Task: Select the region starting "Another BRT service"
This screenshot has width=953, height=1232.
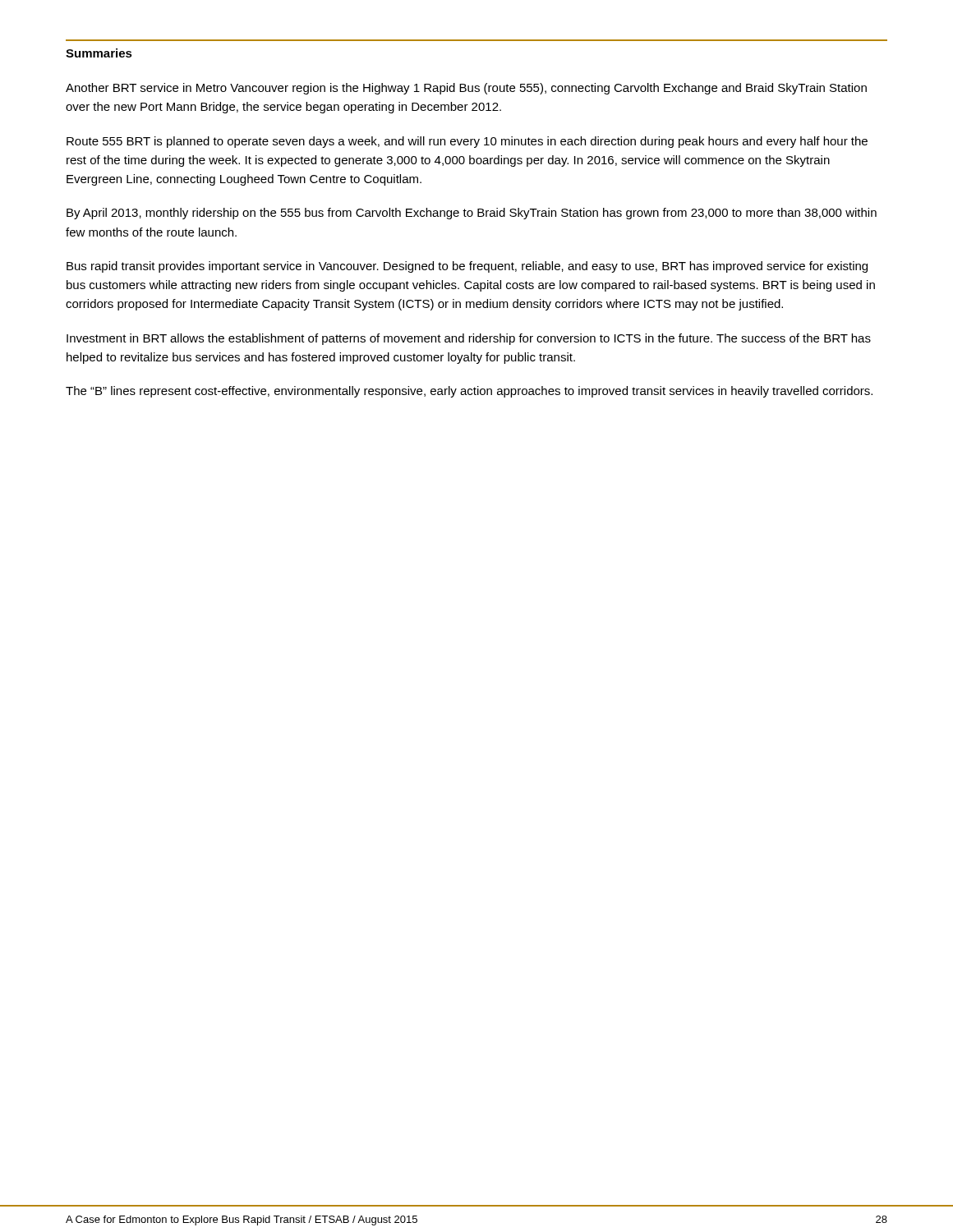Action: tap(467, 97)
